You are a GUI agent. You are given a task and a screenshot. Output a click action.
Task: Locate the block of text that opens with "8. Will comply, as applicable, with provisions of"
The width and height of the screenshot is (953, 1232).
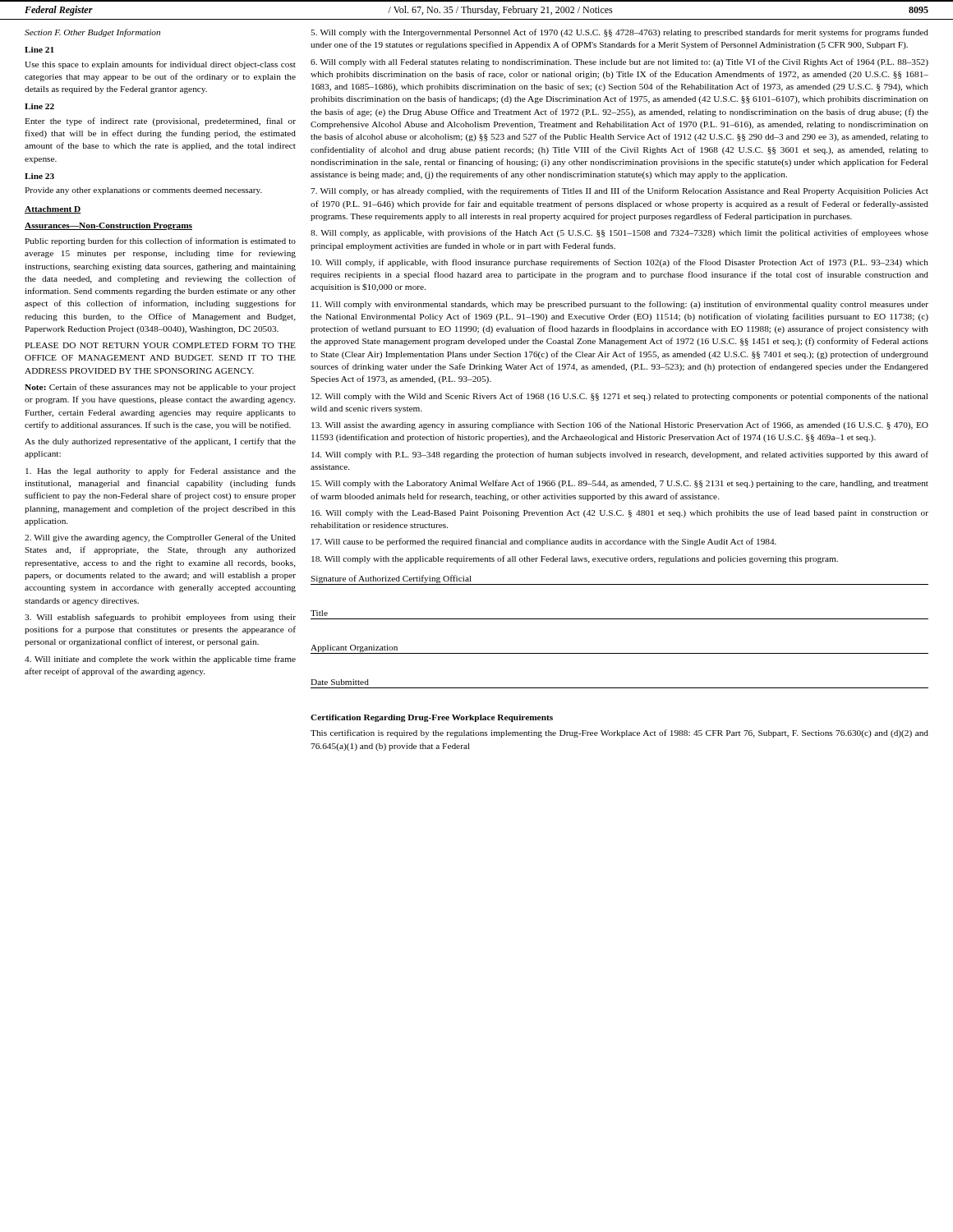click(619, 239)
